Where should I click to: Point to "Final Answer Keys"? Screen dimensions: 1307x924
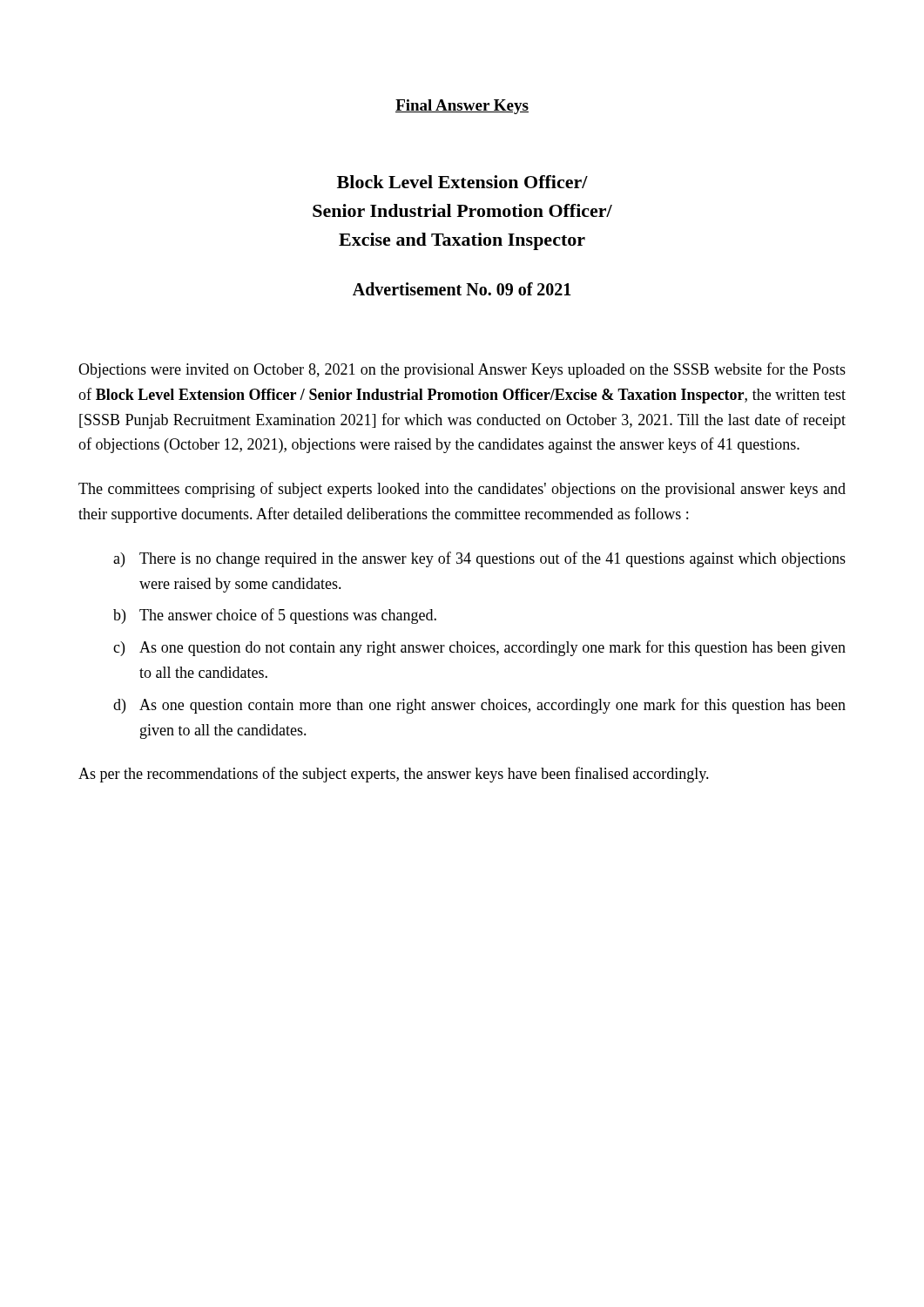tap(462, 105)
